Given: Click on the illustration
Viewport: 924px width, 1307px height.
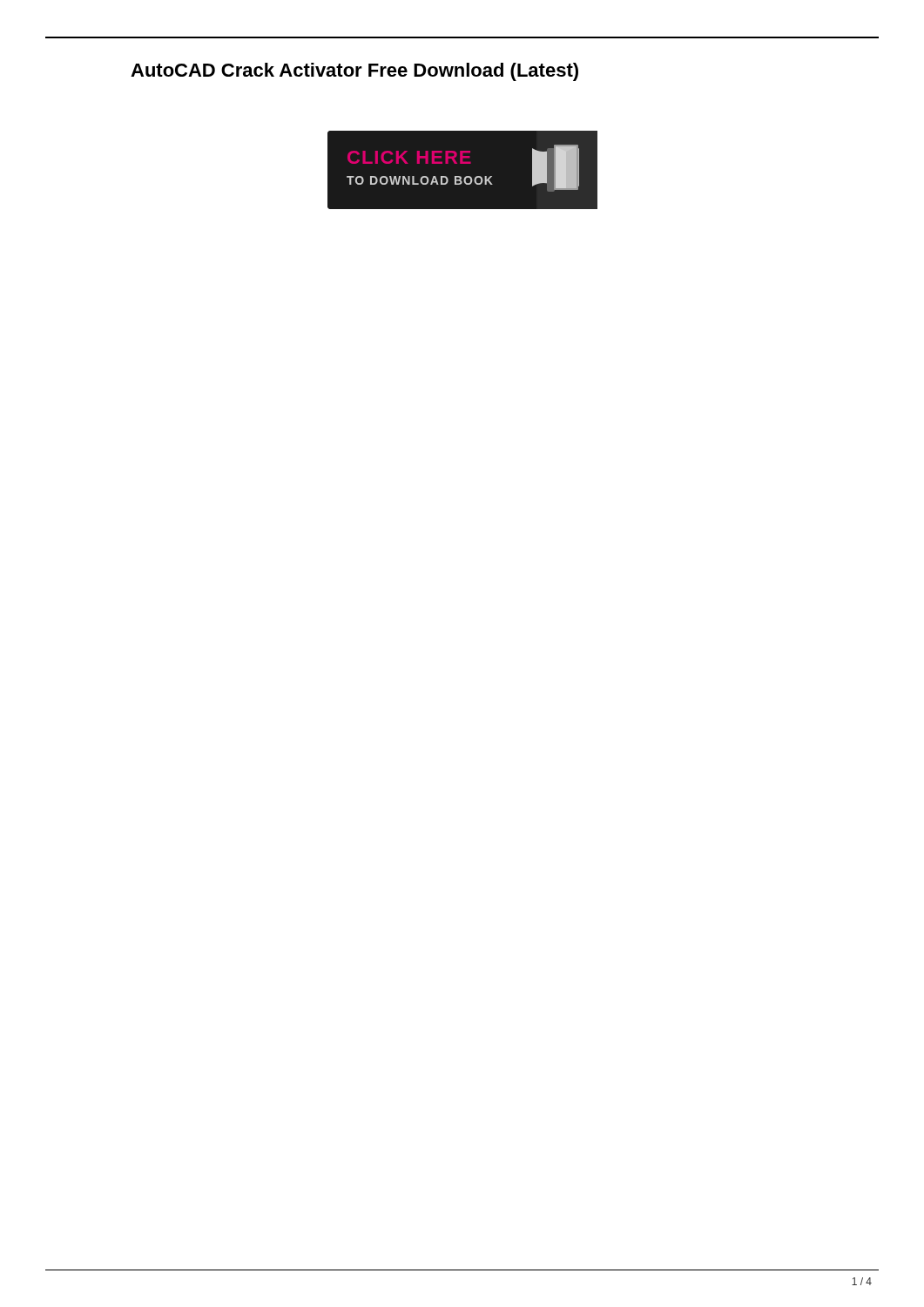Looking at the screenshot, I should pyautogui.click(x=462, y=170).
